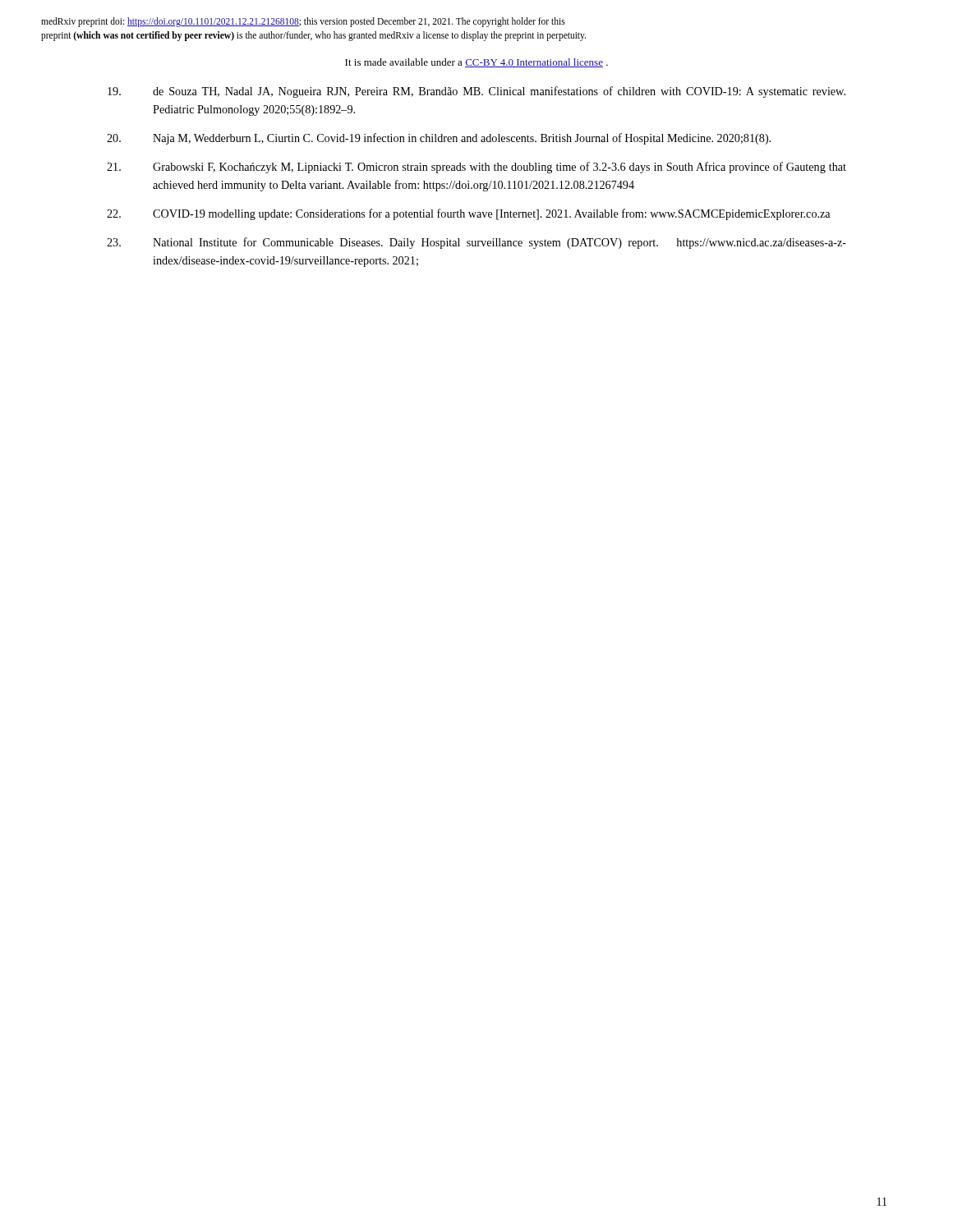
Task: Navigate to the passage starting "It is made available under"
Action: pyautogui.click(x=476, y=62)
